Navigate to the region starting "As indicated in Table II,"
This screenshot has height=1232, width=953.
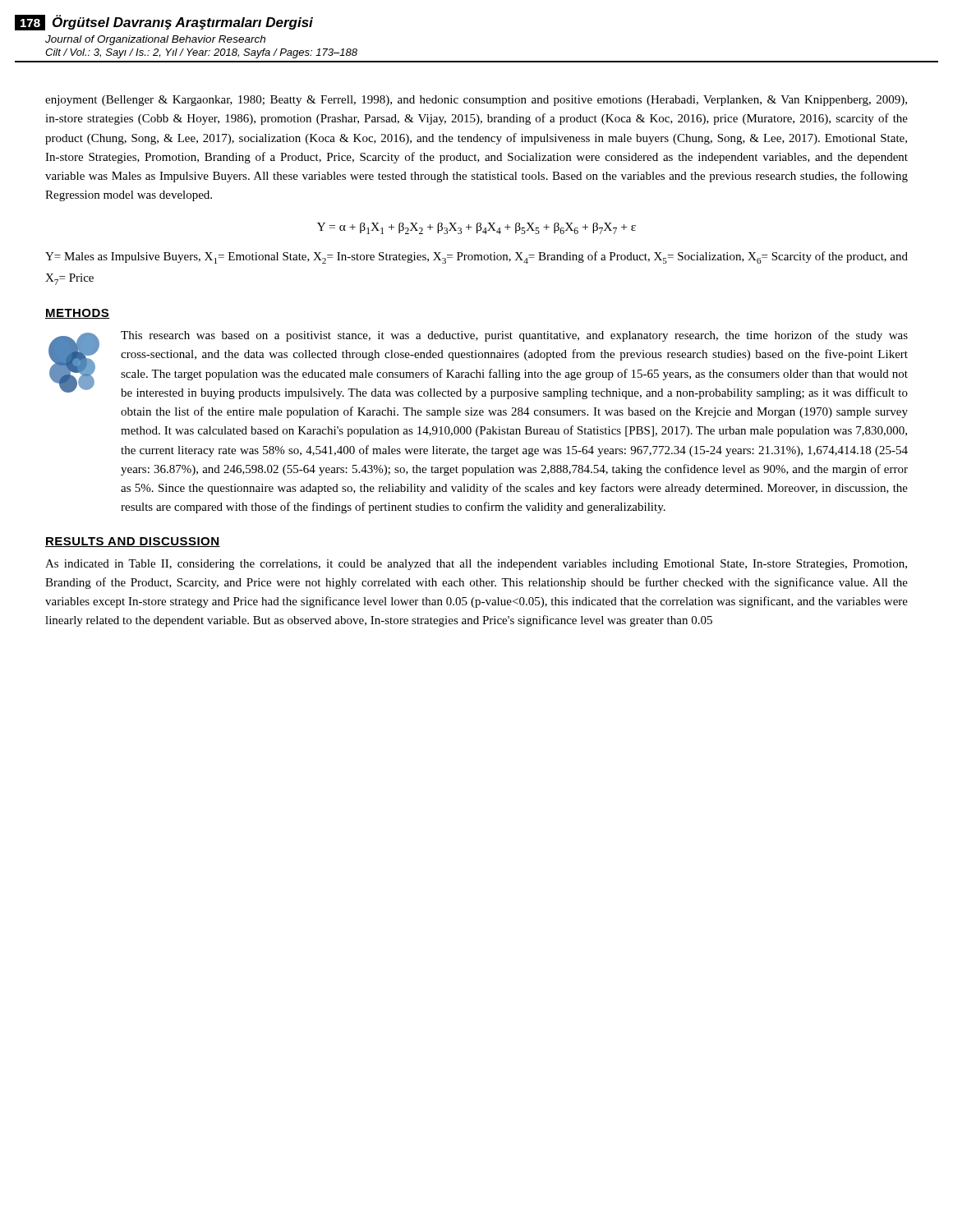coord(476,592)
